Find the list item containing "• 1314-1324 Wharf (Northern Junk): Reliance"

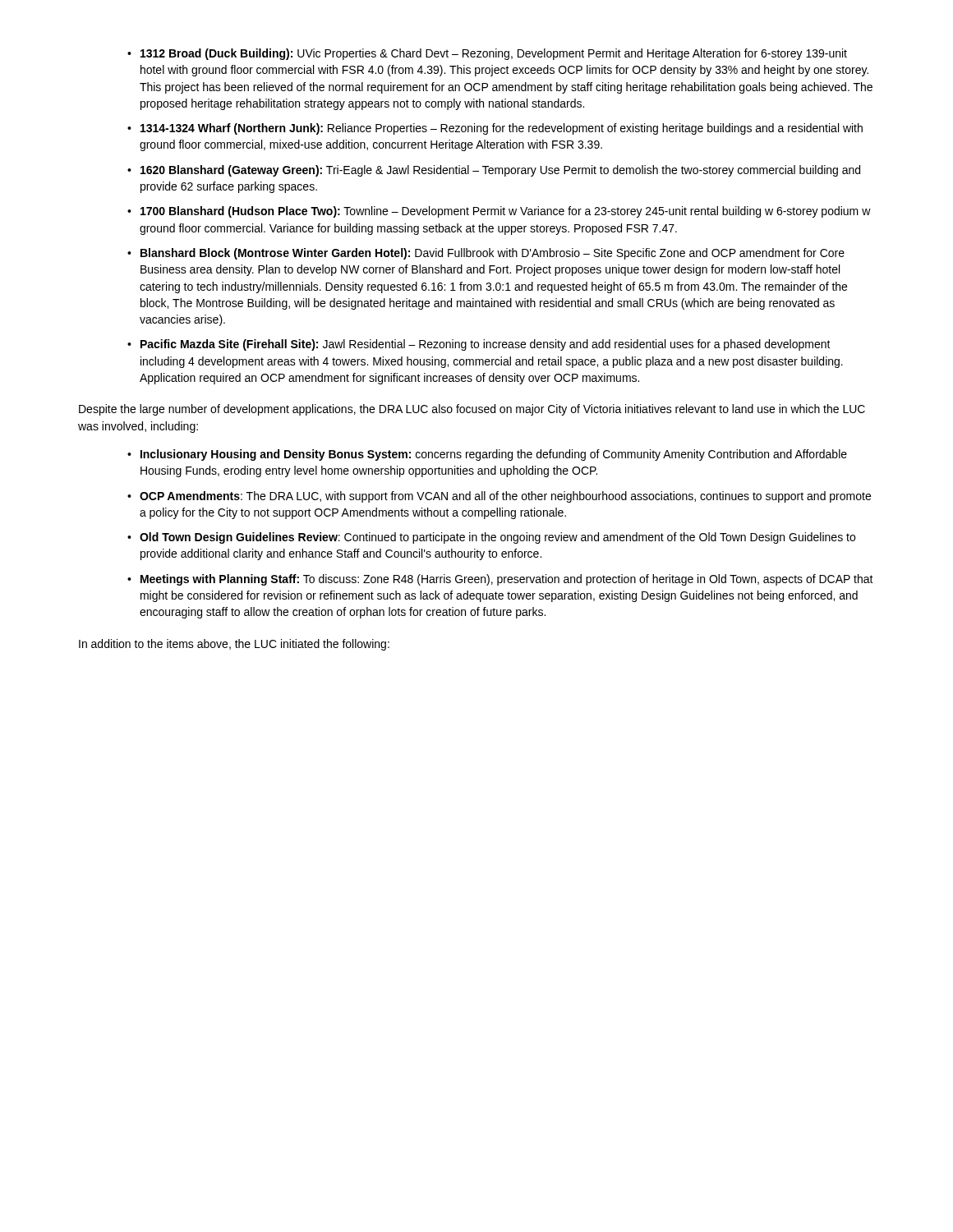pos(501,137)
